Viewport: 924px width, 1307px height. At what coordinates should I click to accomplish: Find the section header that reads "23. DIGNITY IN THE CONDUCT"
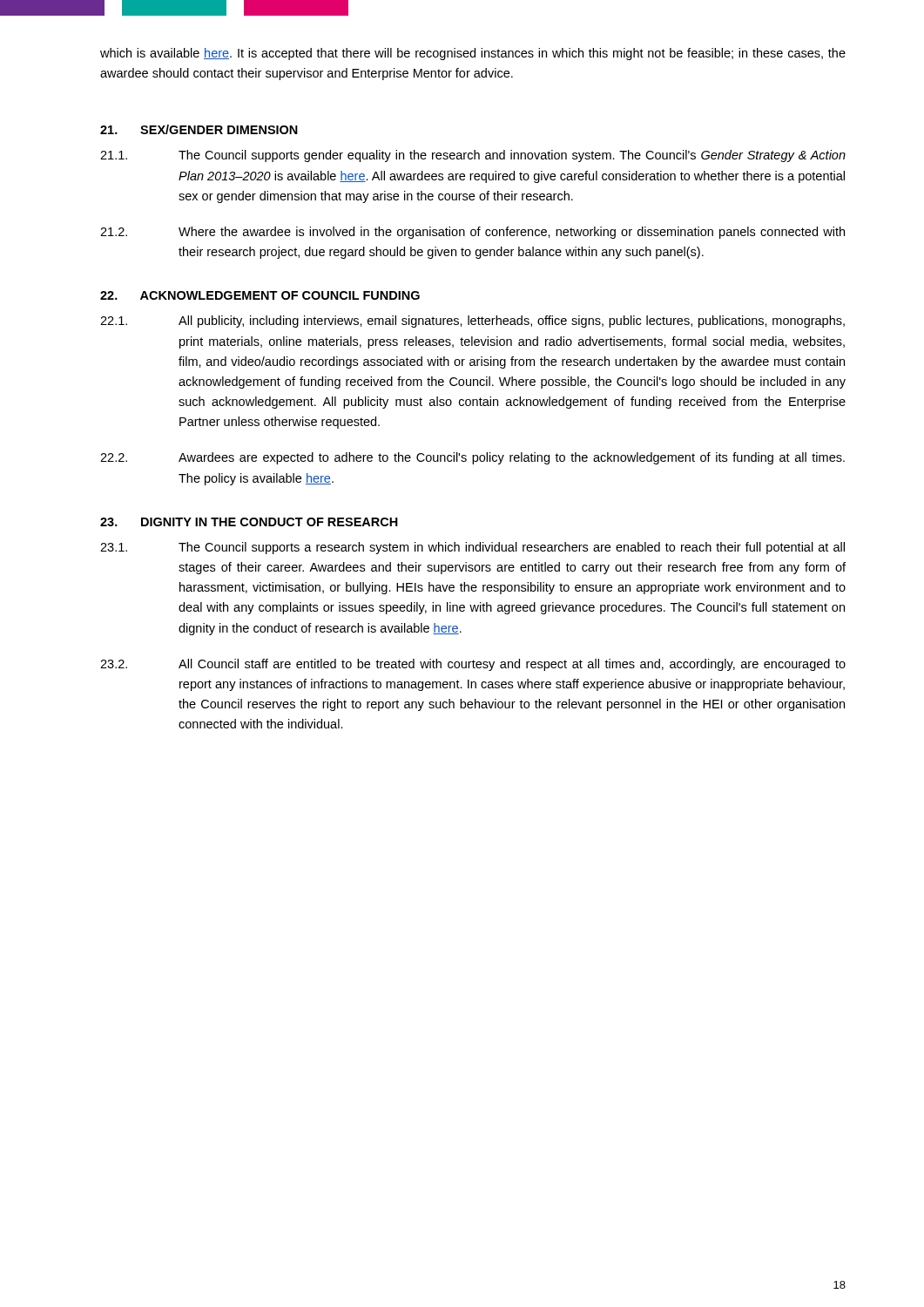click(x=249, y=522)
